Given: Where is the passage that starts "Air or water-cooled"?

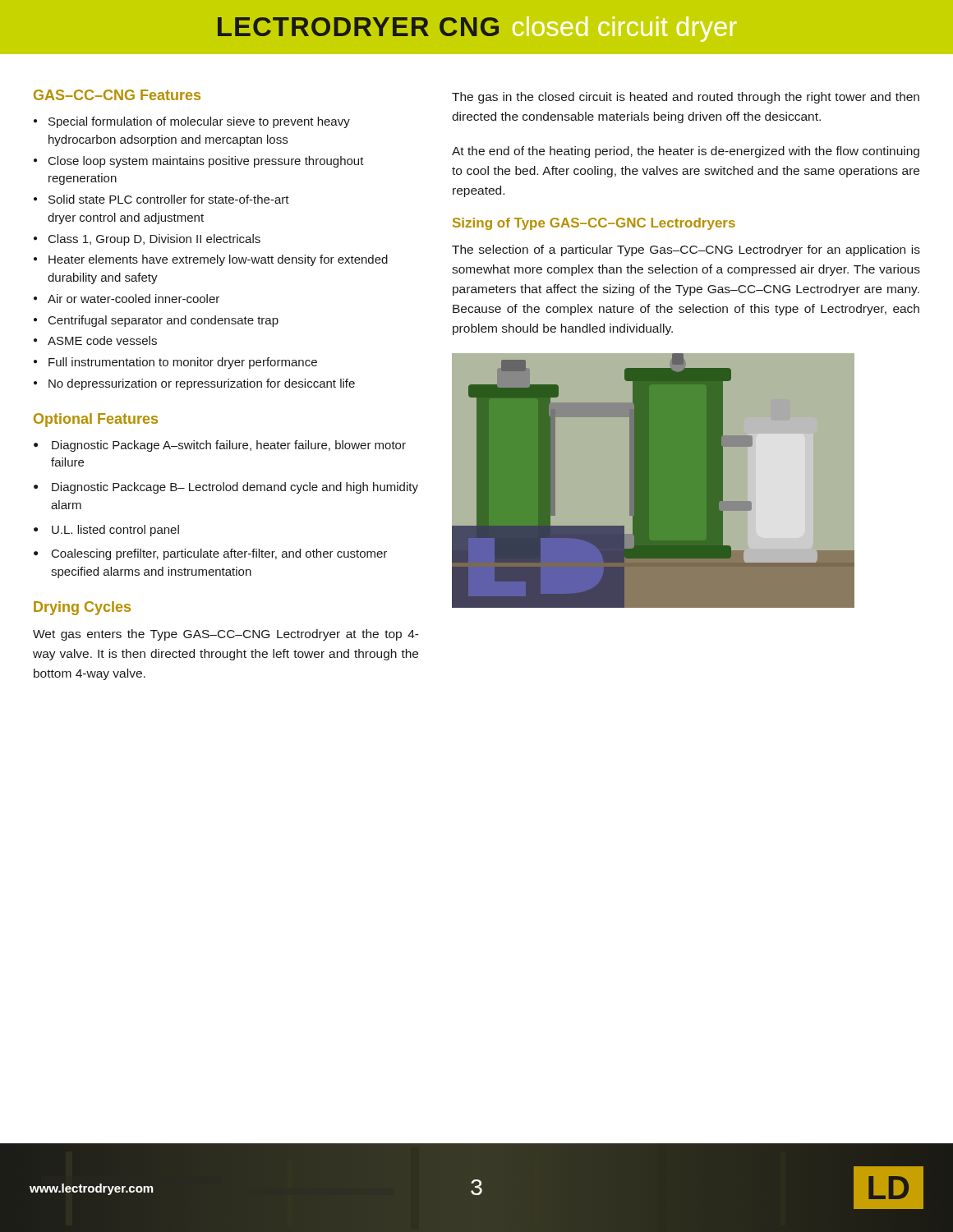Looking at the screenshot, I should click(x=134, y=298).
